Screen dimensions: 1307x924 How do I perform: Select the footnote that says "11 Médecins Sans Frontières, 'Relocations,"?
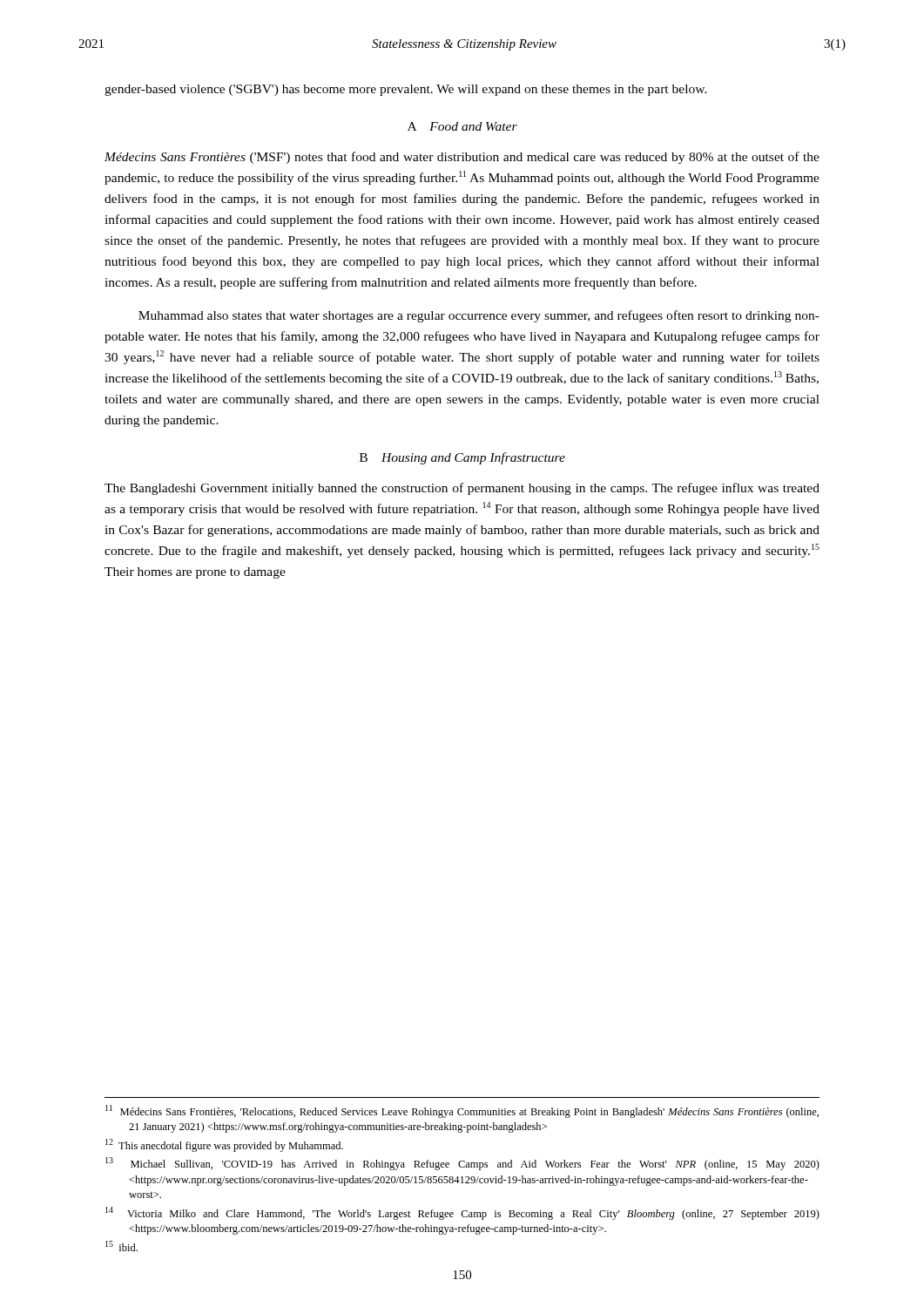462,1119
